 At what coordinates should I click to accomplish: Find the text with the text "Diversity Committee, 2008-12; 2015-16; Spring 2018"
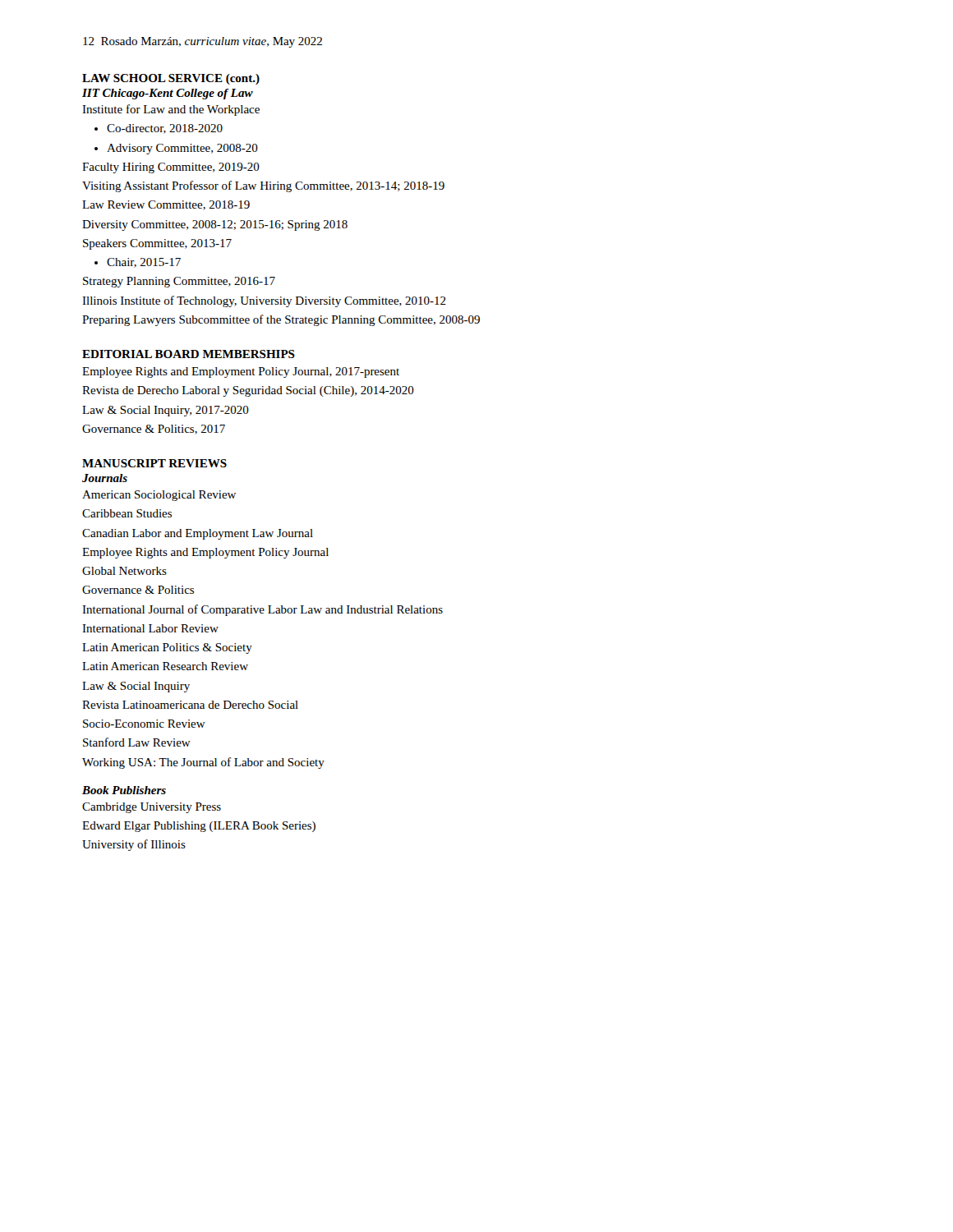(215, 224)
